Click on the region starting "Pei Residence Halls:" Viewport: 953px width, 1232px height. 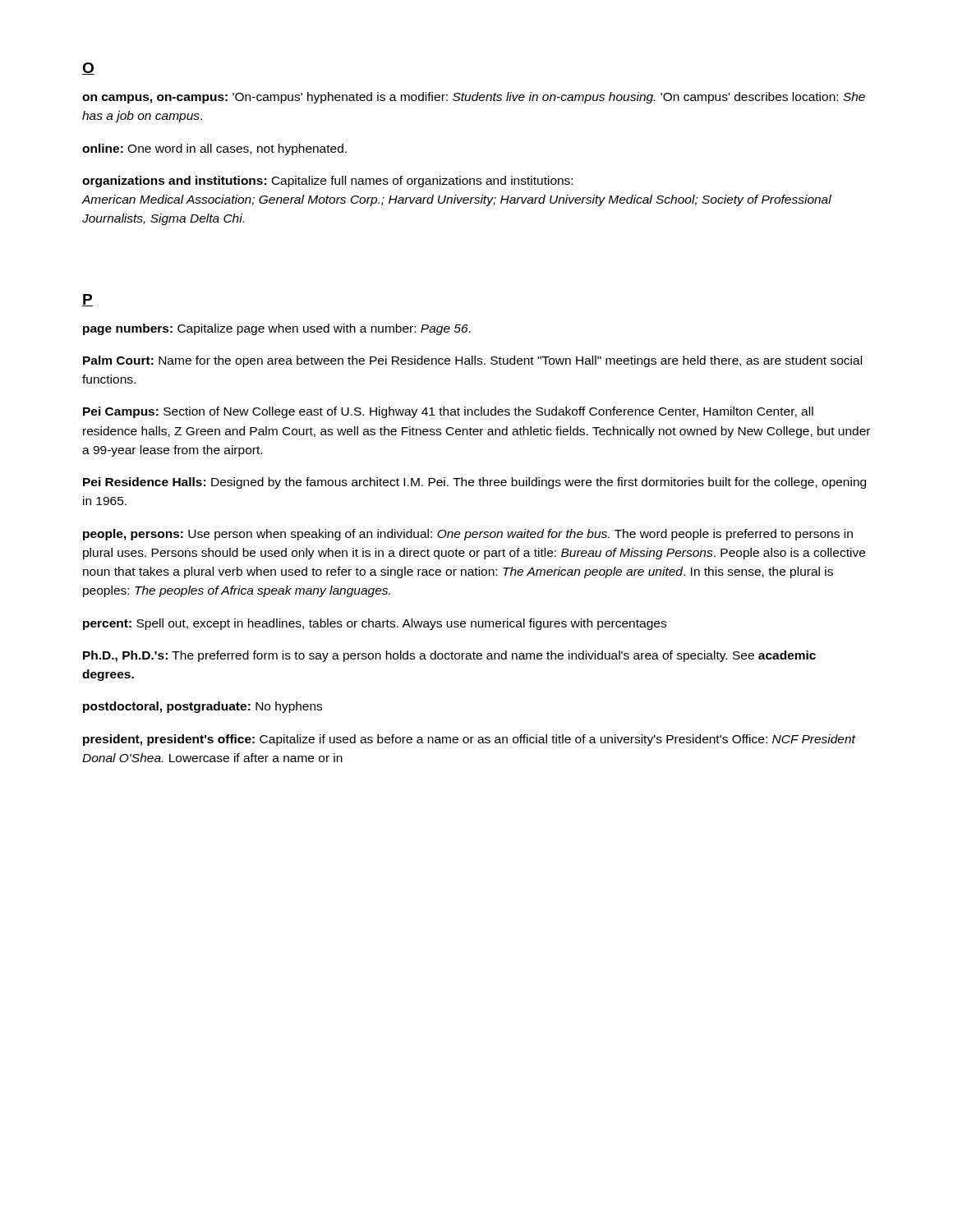[474, 491]
